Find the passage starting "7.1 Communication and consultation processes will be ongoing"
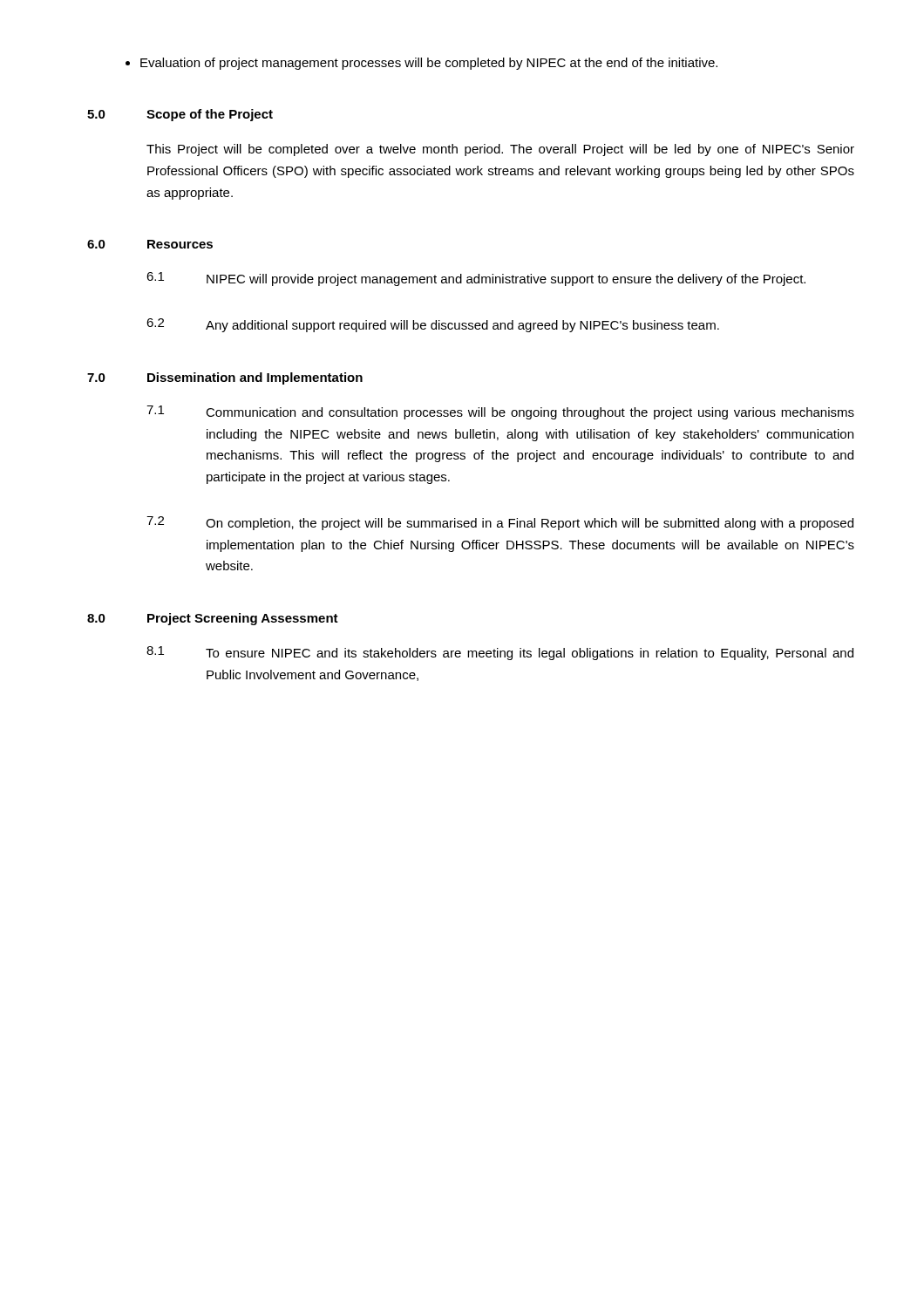Viewport: 924px width, 1308px height. [x=500, y=445]
